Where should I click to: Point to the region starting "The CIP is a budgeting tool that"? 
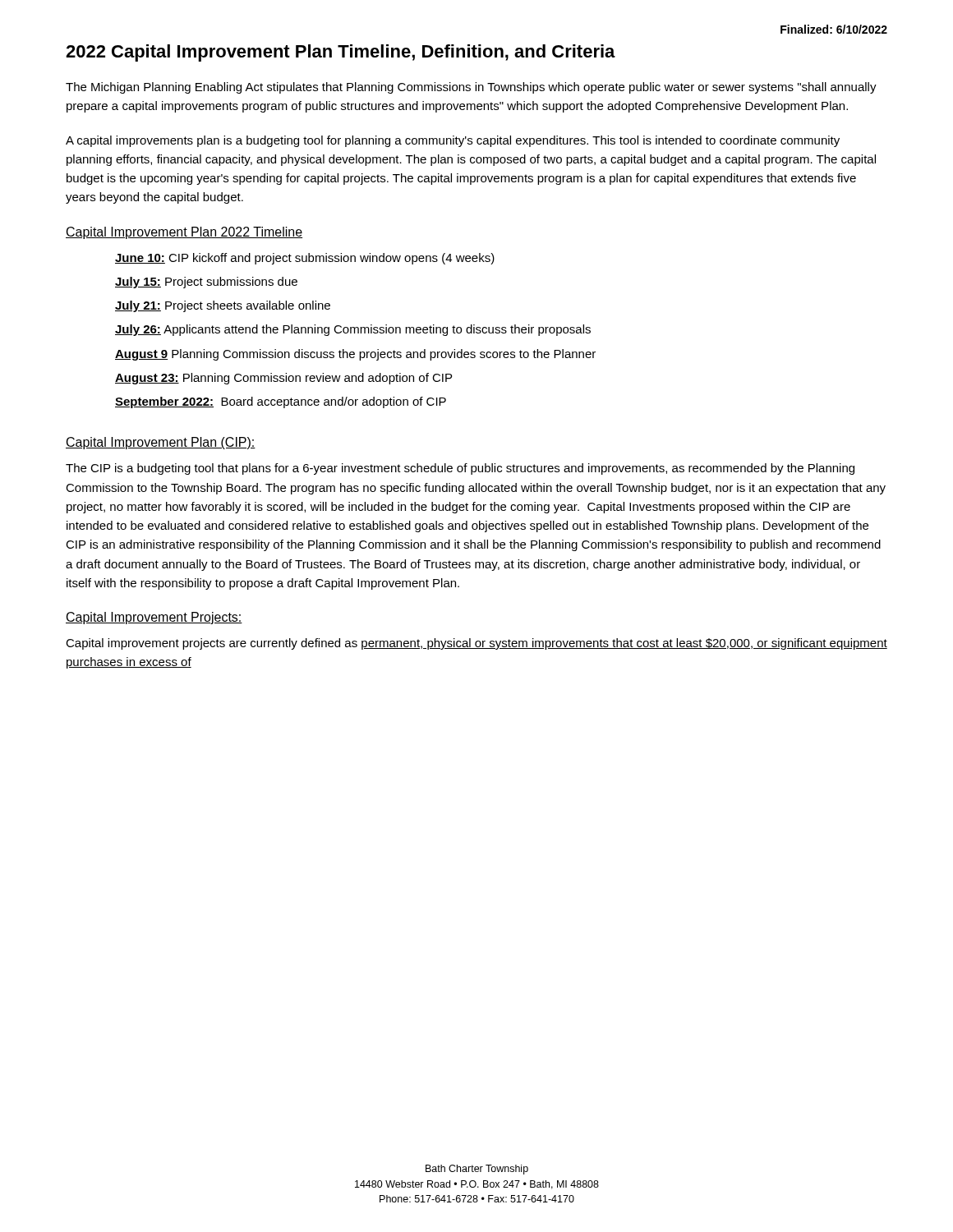476,525
